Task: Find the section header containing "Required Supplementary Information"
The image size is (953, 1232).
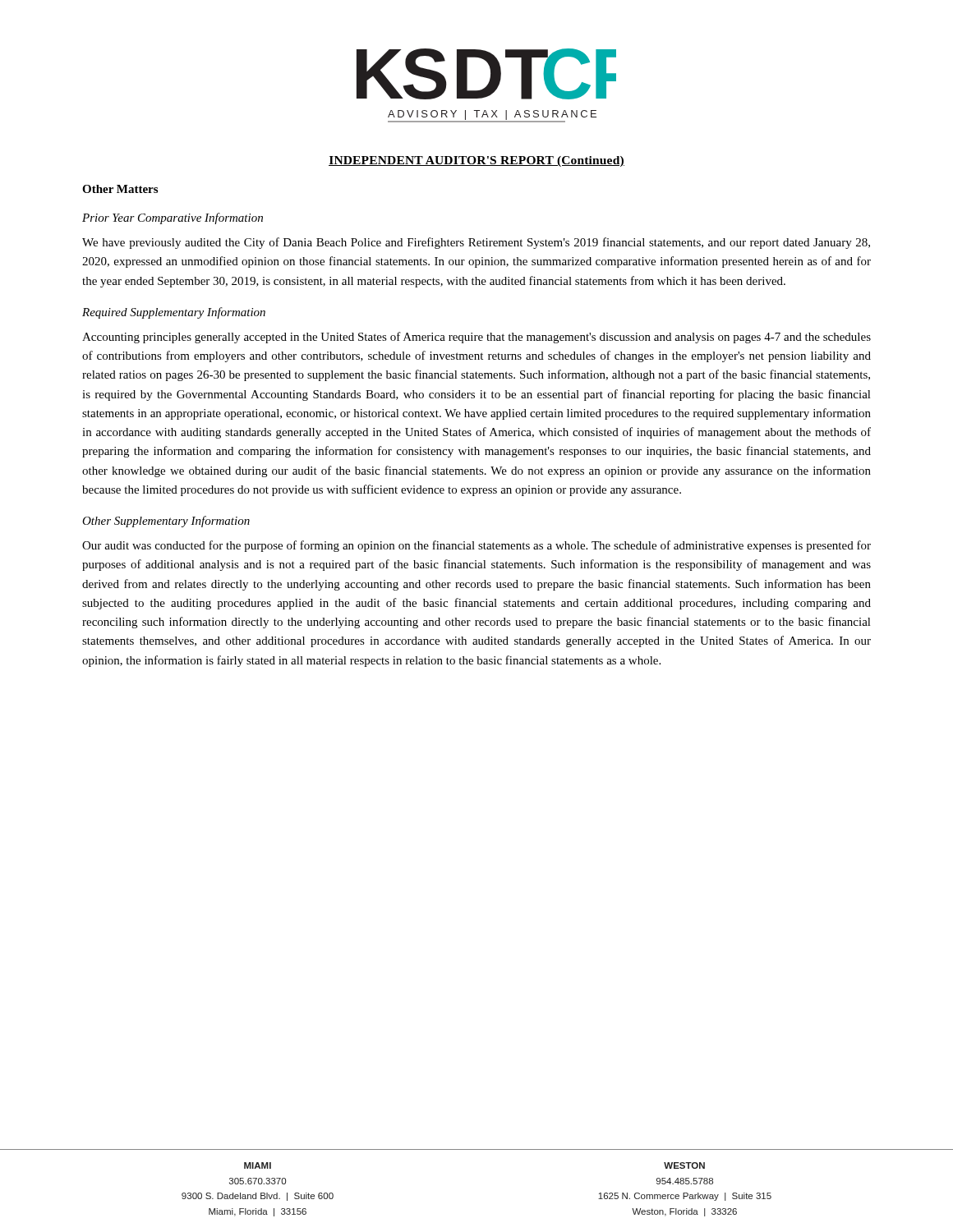Action: tap(174, 312)
